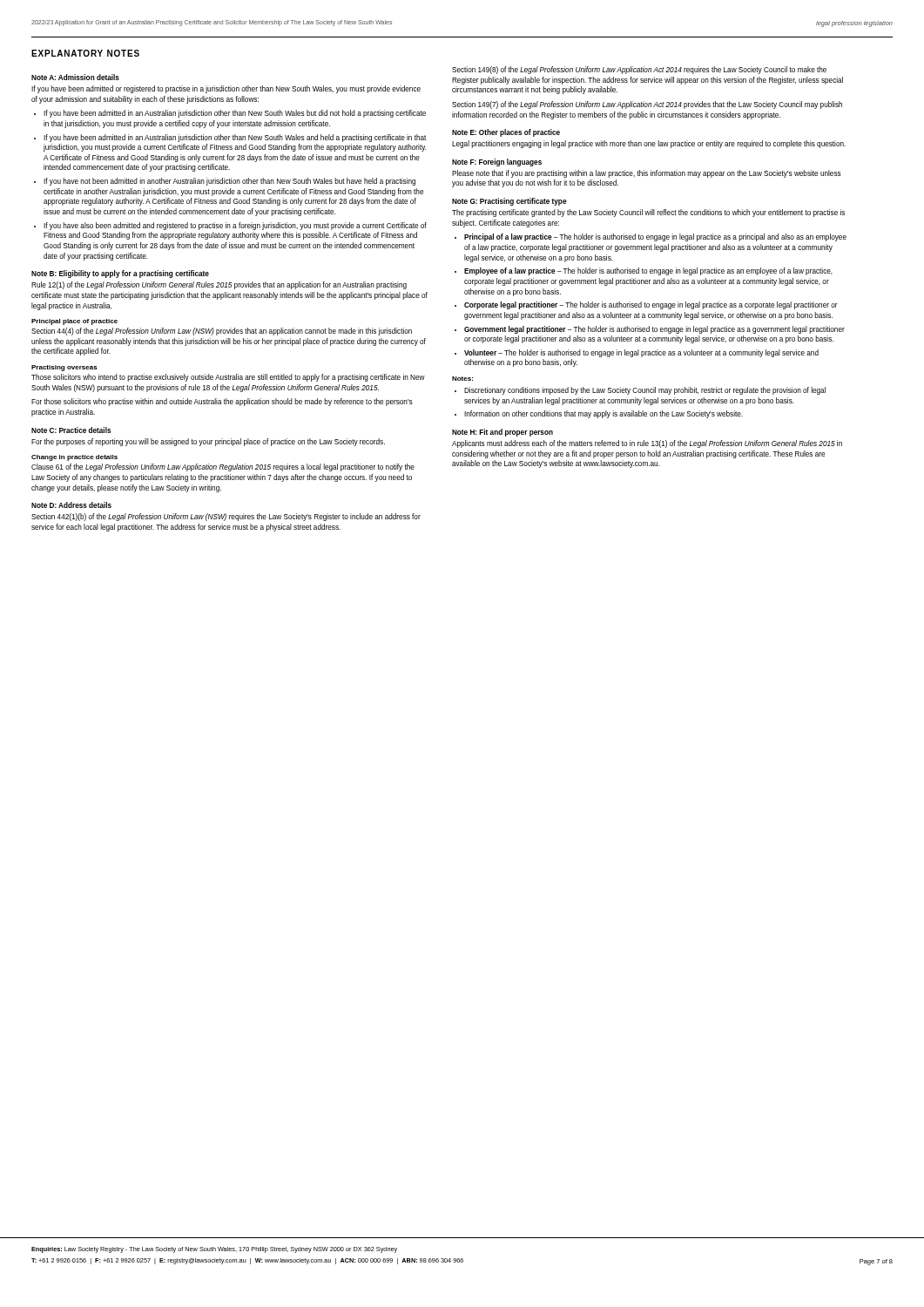Select the text block containing "Rule 12(1) of the Legal Profession Uniform"

[x=229, y=296]
